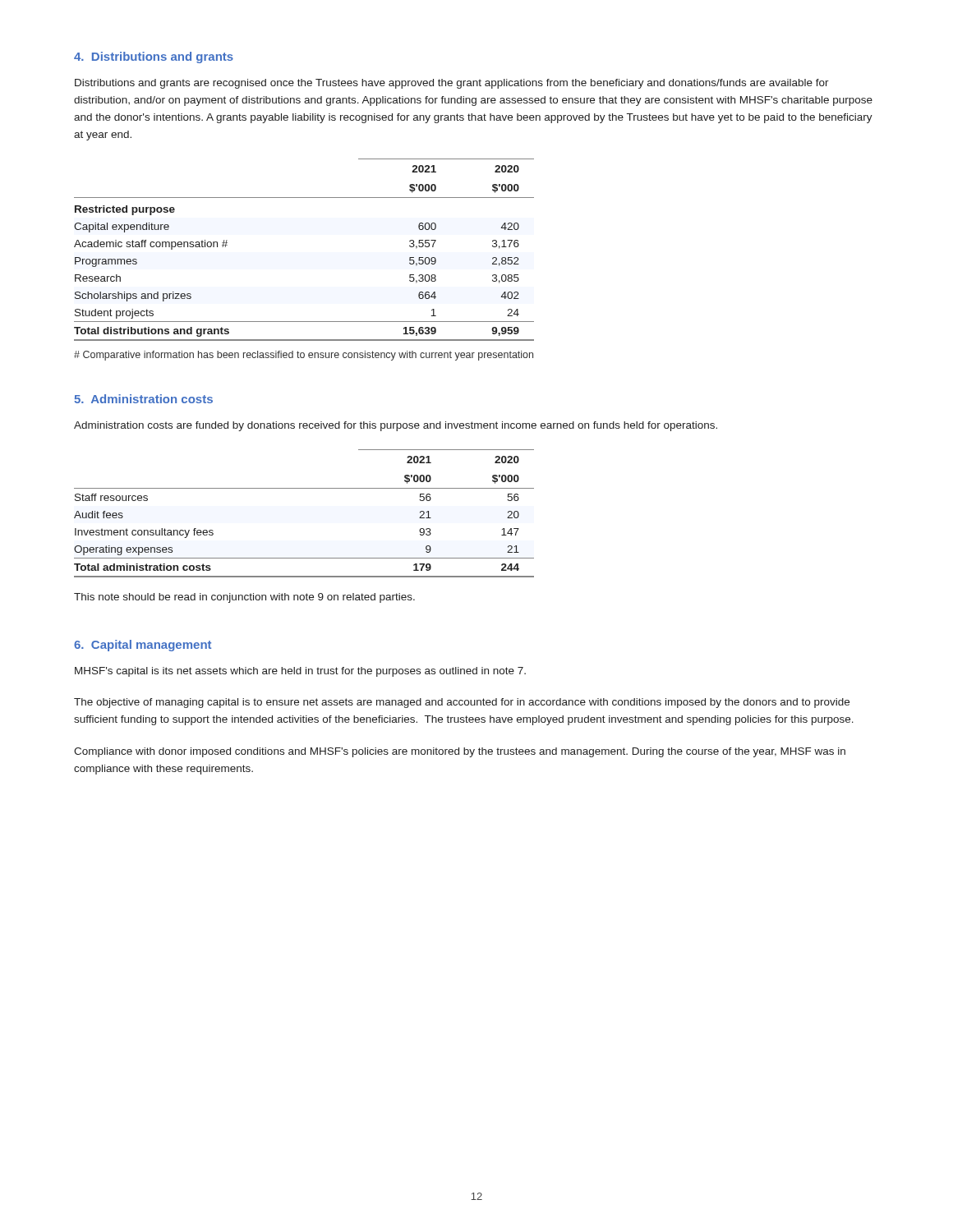Point to the block starting "The objective of managing"
This screenshot has height=1232, width=953.
[x=464, y=711]
